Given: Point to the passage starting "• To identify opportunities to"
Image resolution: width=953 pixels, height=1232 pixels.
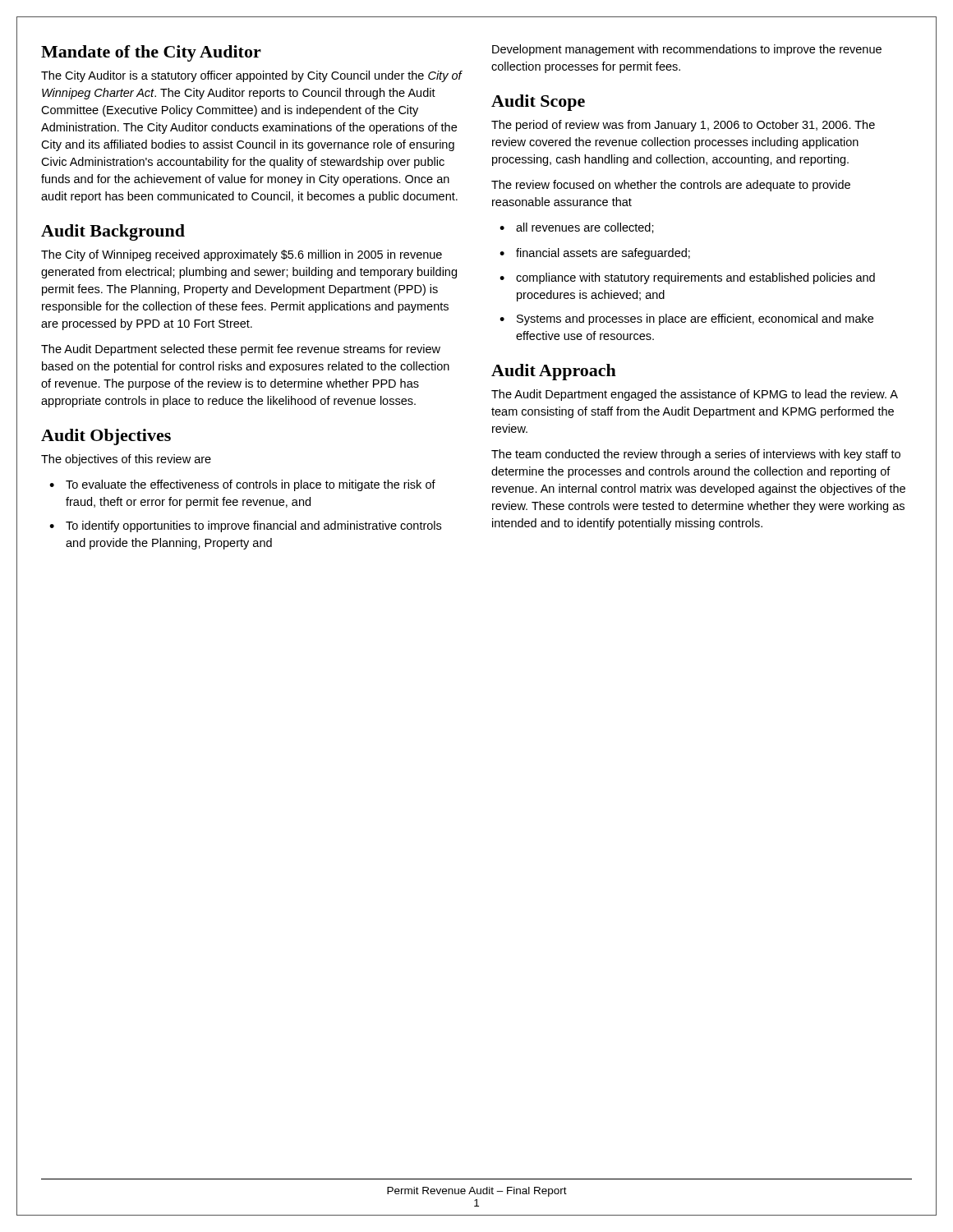Looking at the screenshot, I should coord(255,535).
